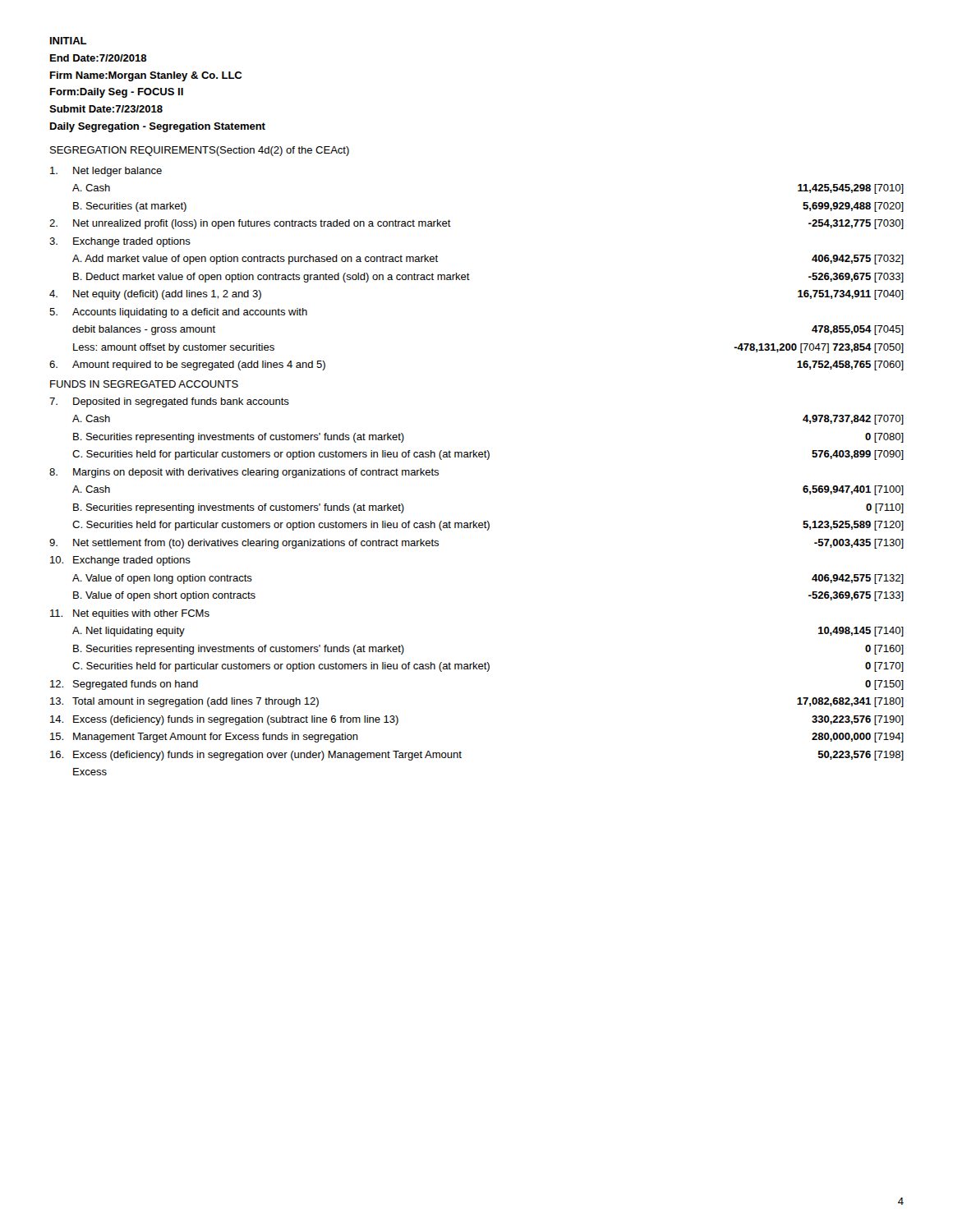Click on the passage starting "6. Amount required to be segregated (add lines"
The image size is (953, 1232).
pyautogui.click(x=189, y=365)
